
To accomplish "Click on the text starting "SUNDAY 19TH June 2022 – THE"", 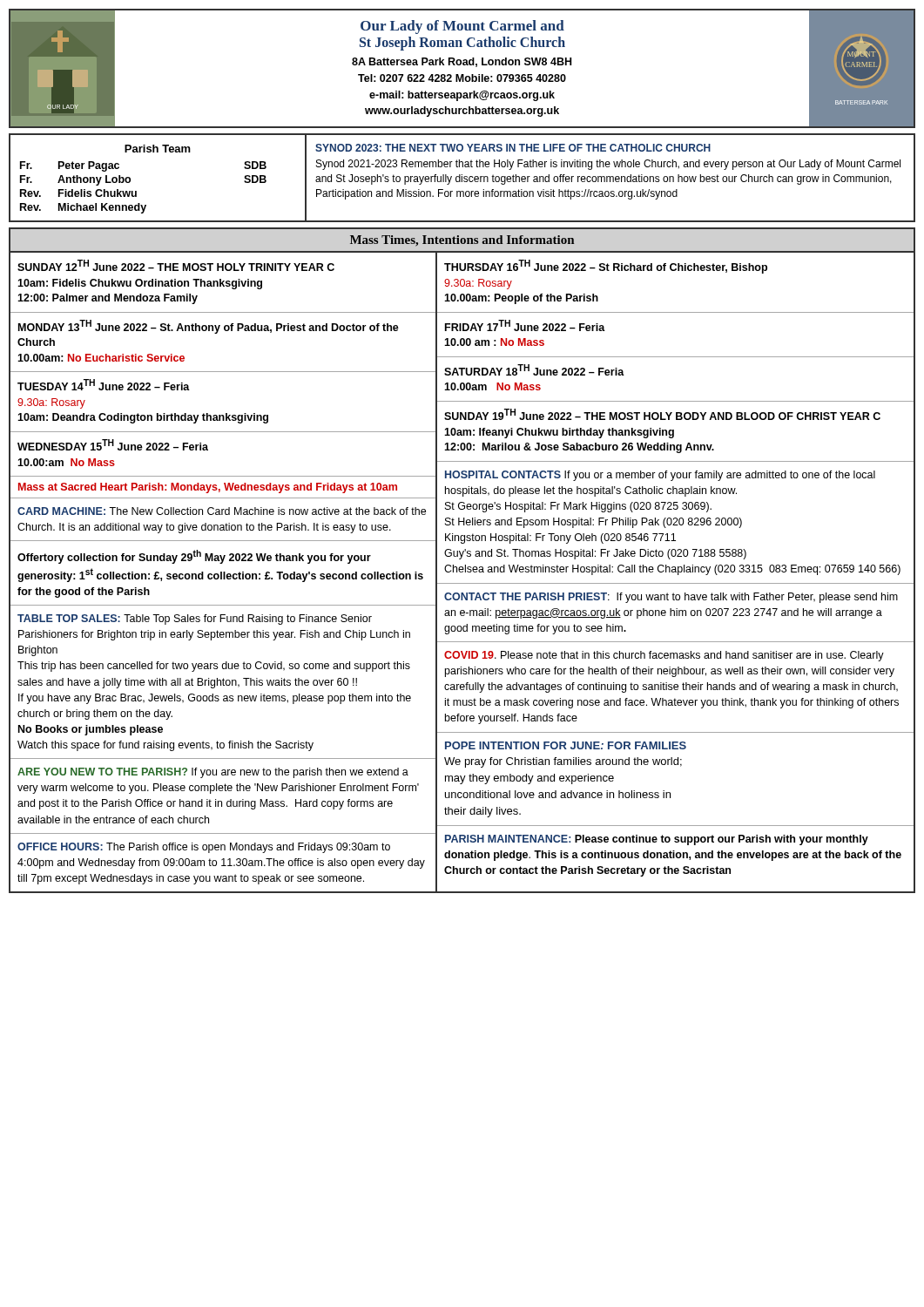I will click(x=675, y=431).
